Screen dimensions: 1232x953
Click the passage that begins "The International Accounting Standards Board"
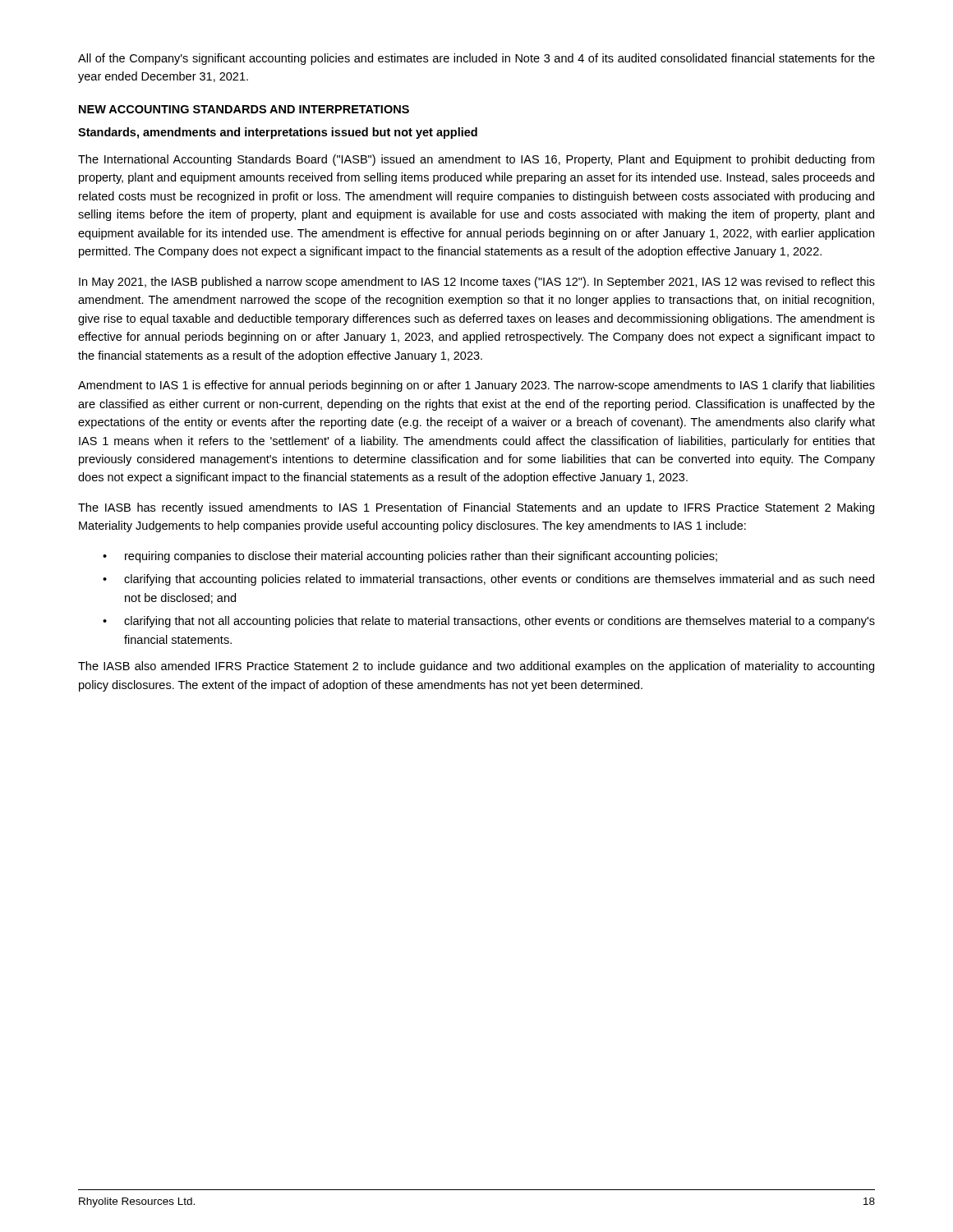(476, 205)
